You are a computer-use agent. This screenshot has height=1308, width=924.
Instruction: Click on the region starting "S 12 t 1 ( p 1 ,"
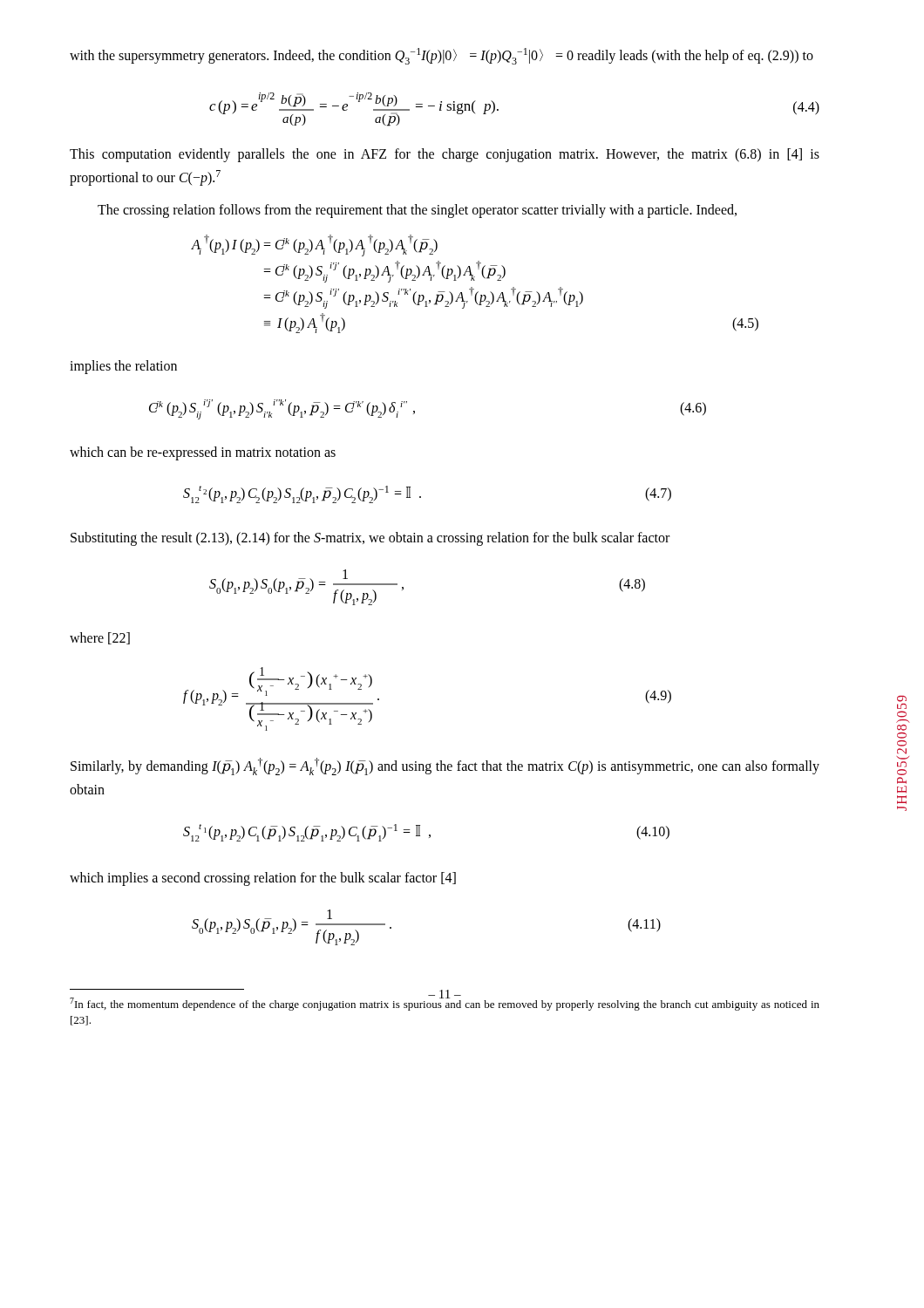click(x=426, y=833)
